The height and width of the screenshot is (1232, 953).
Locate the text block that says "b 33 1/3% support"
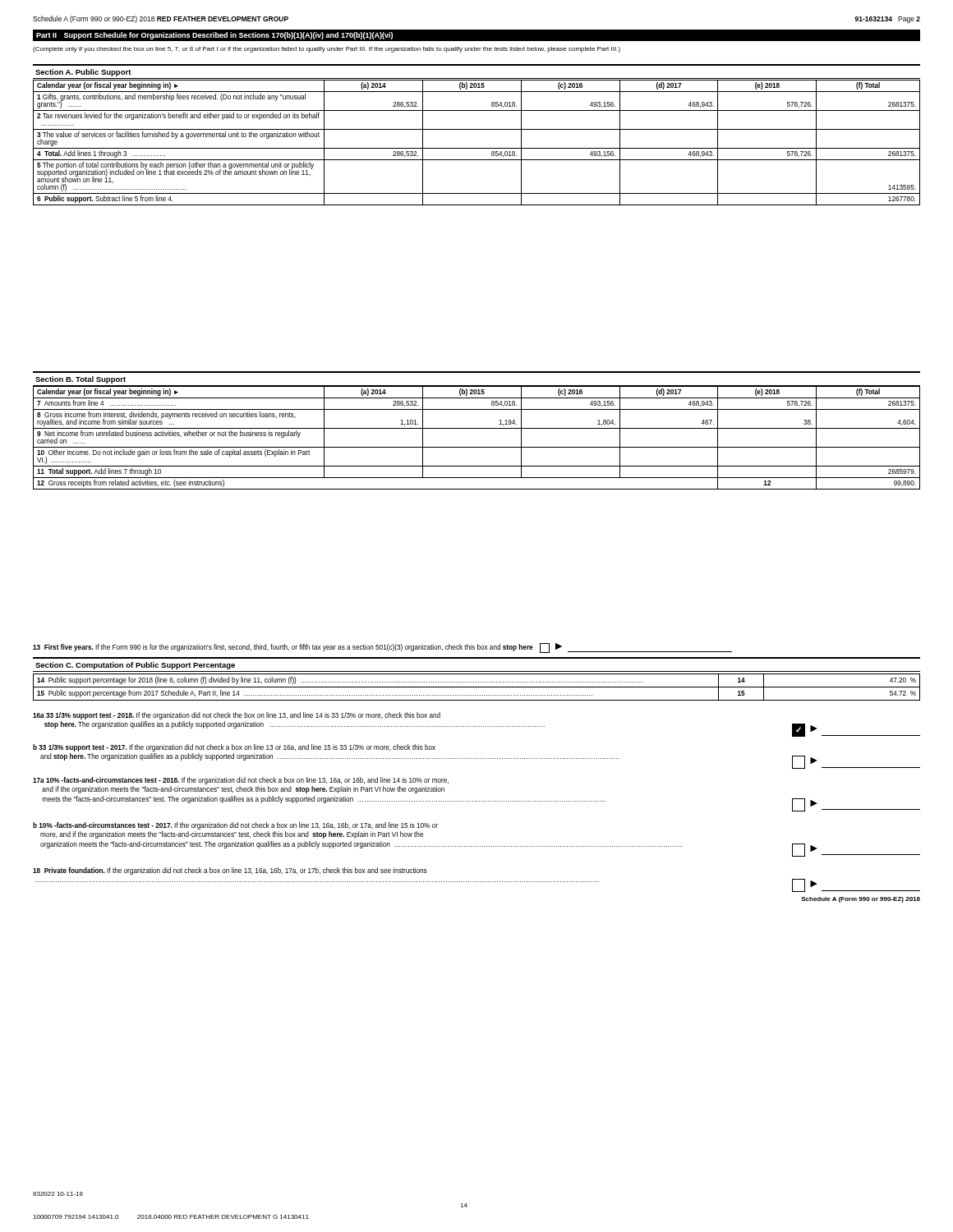[476, 757]
